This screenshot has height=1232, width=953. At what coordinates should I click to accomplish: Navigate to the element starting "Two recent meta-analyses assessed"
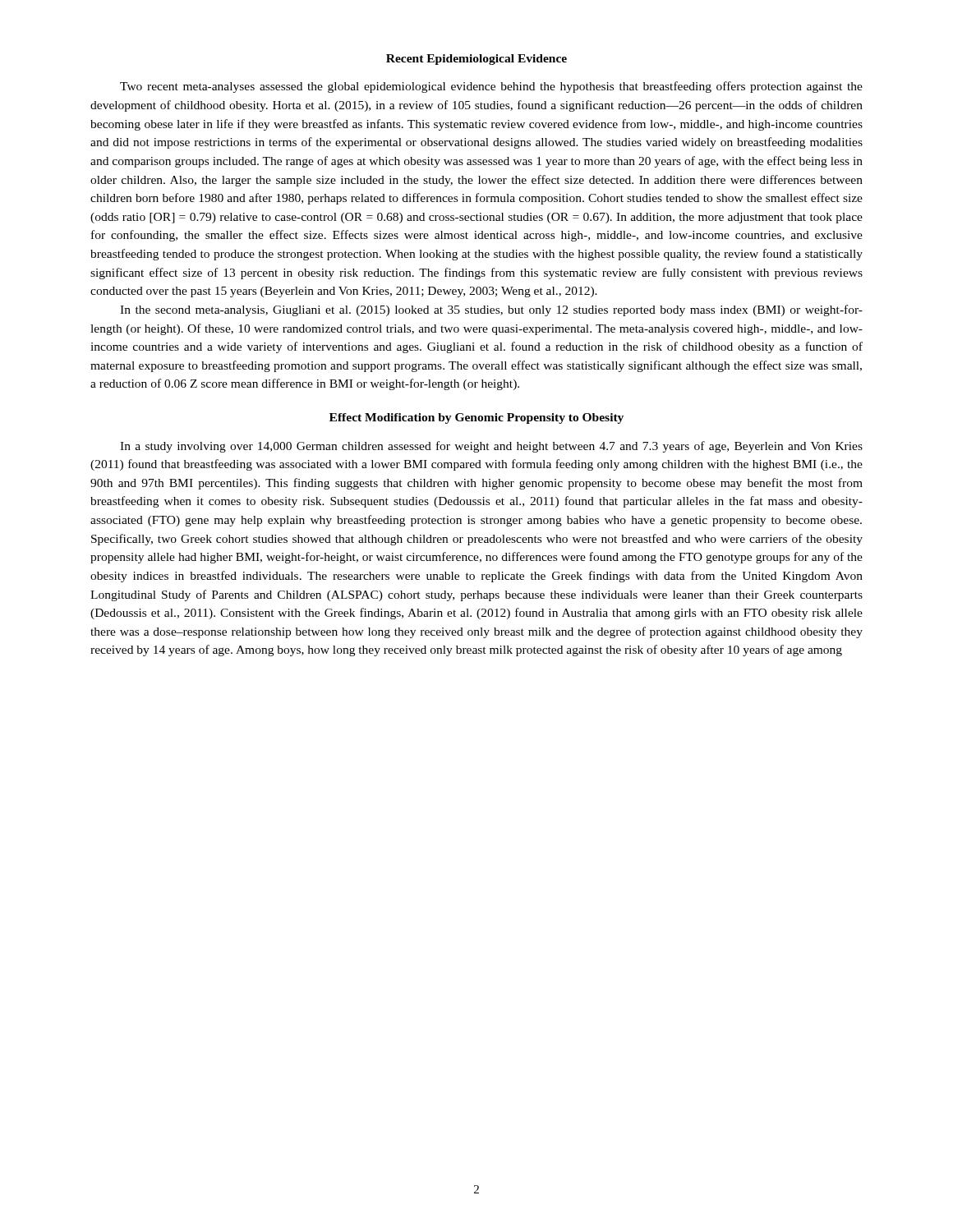(476, 236)
